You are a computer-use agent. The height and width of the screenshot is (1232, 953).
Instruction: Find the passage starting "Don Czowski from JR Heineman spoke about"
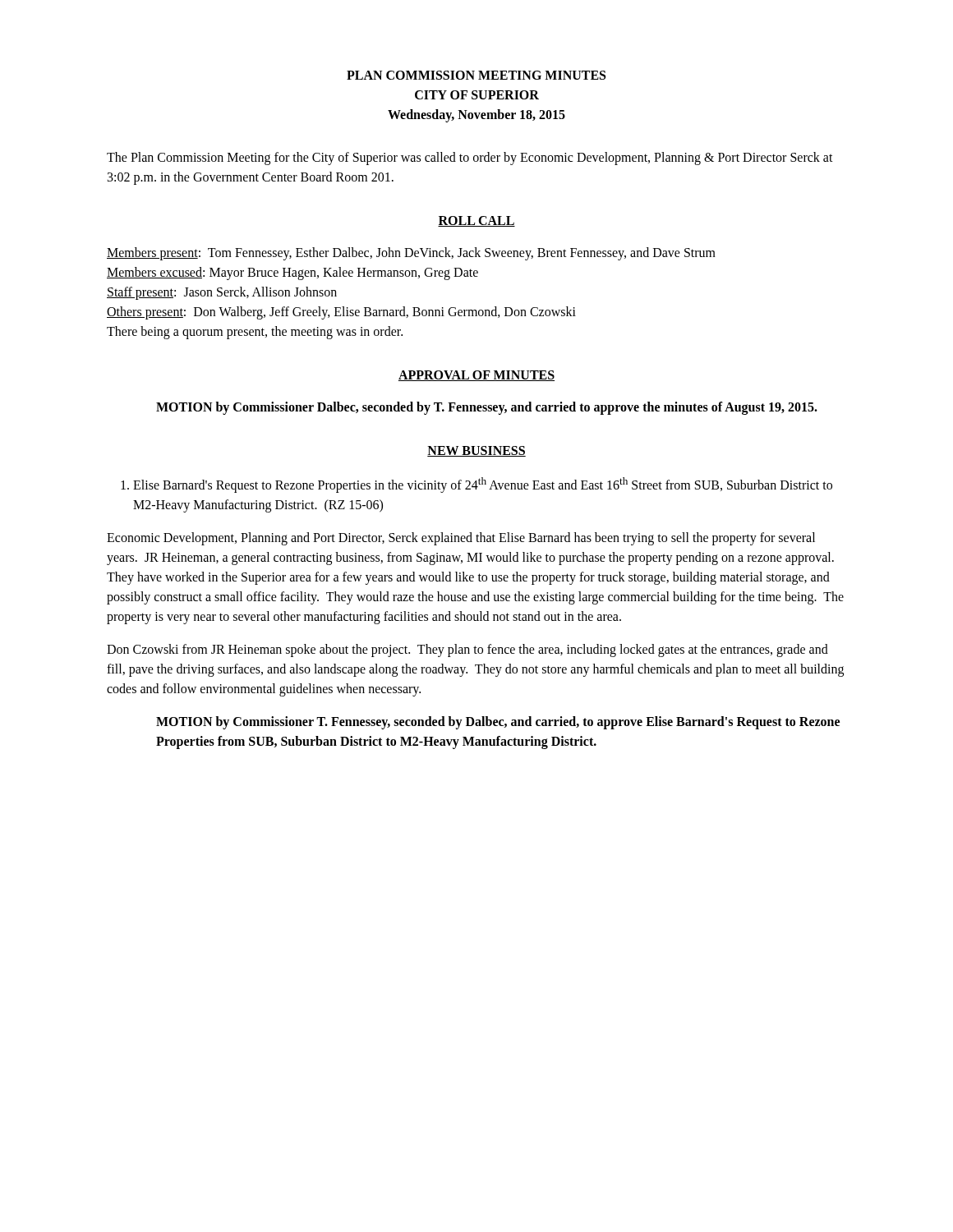pyautogui.click(x=475, y=669)
